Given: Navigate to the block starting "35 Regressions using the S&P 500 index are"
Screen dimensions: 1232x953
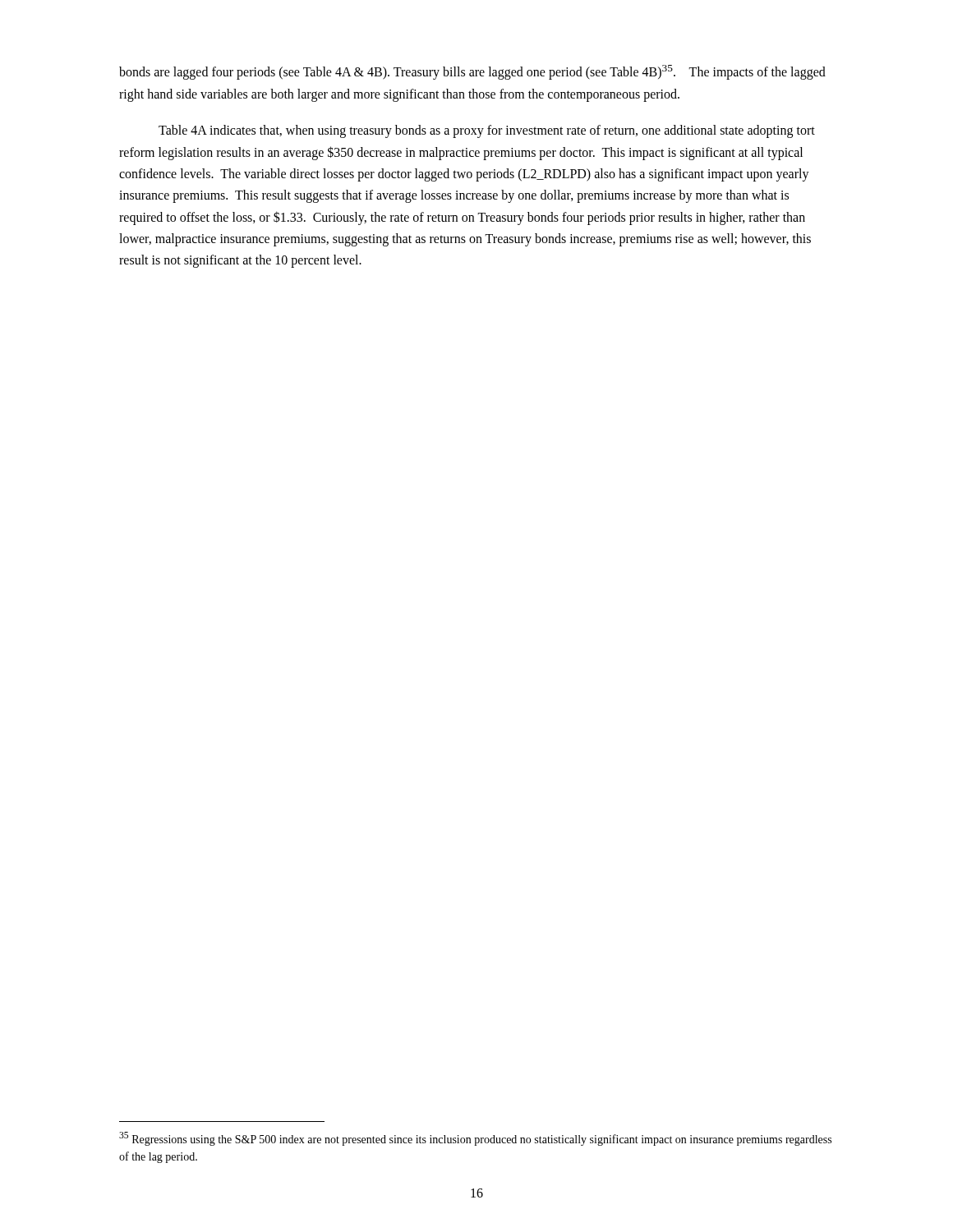Looking at the screenshot, I should [x=476, y=1147].
